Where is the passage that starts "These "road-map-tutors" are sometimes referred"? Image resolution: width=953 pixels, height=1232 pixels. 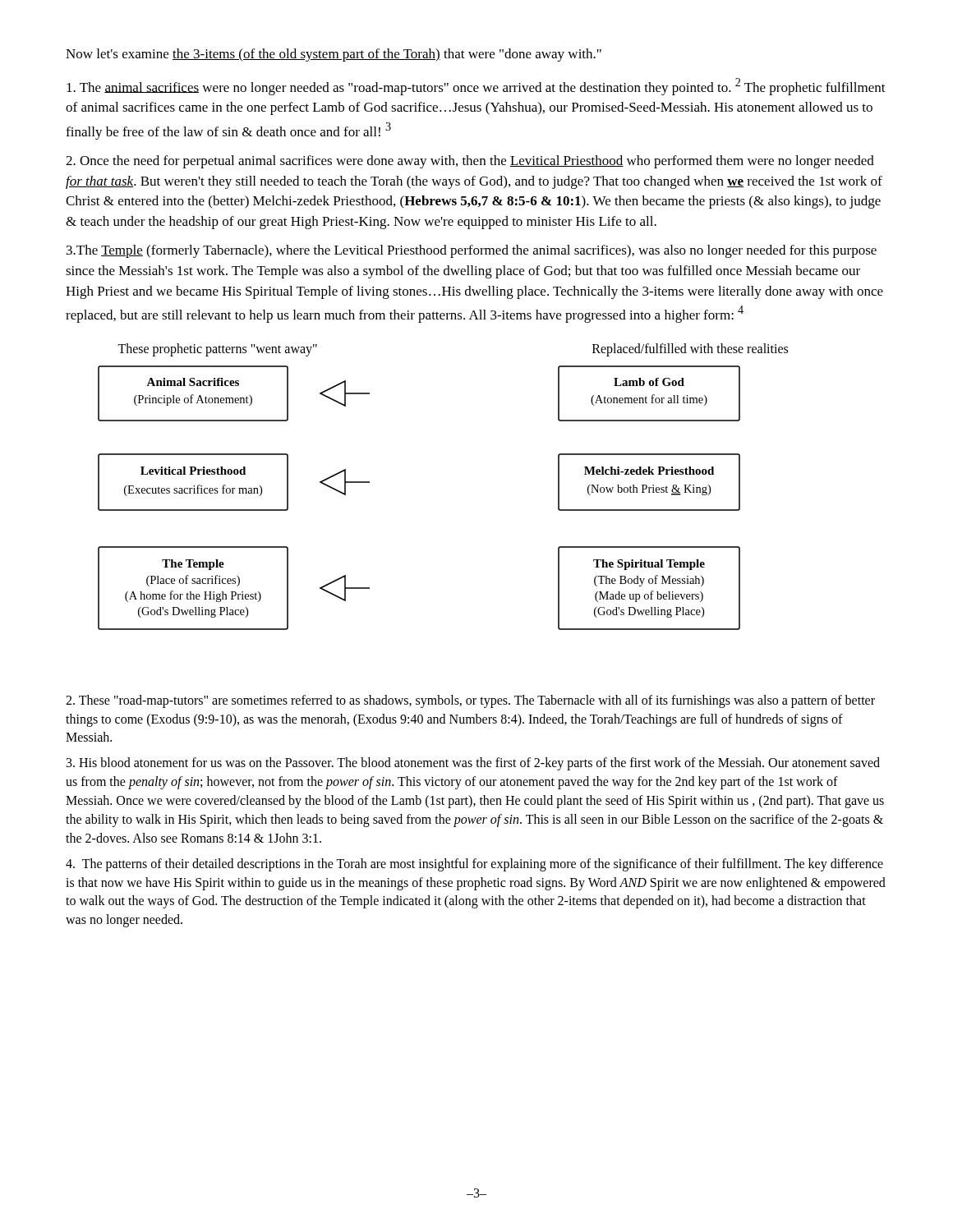pyautogui.click(x=470, y=719)
